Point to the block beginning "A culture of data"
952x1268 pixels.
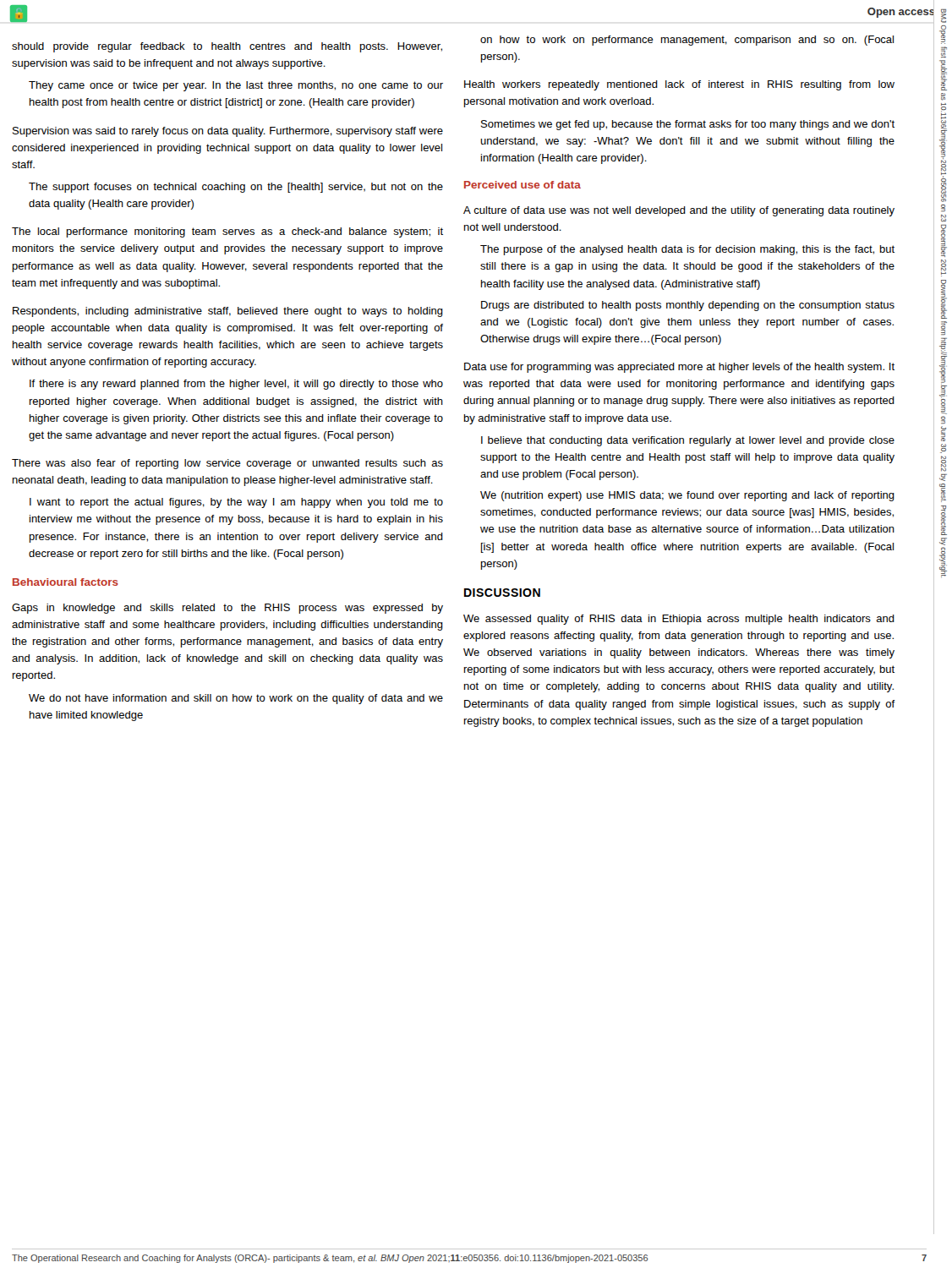click(679, 219)
